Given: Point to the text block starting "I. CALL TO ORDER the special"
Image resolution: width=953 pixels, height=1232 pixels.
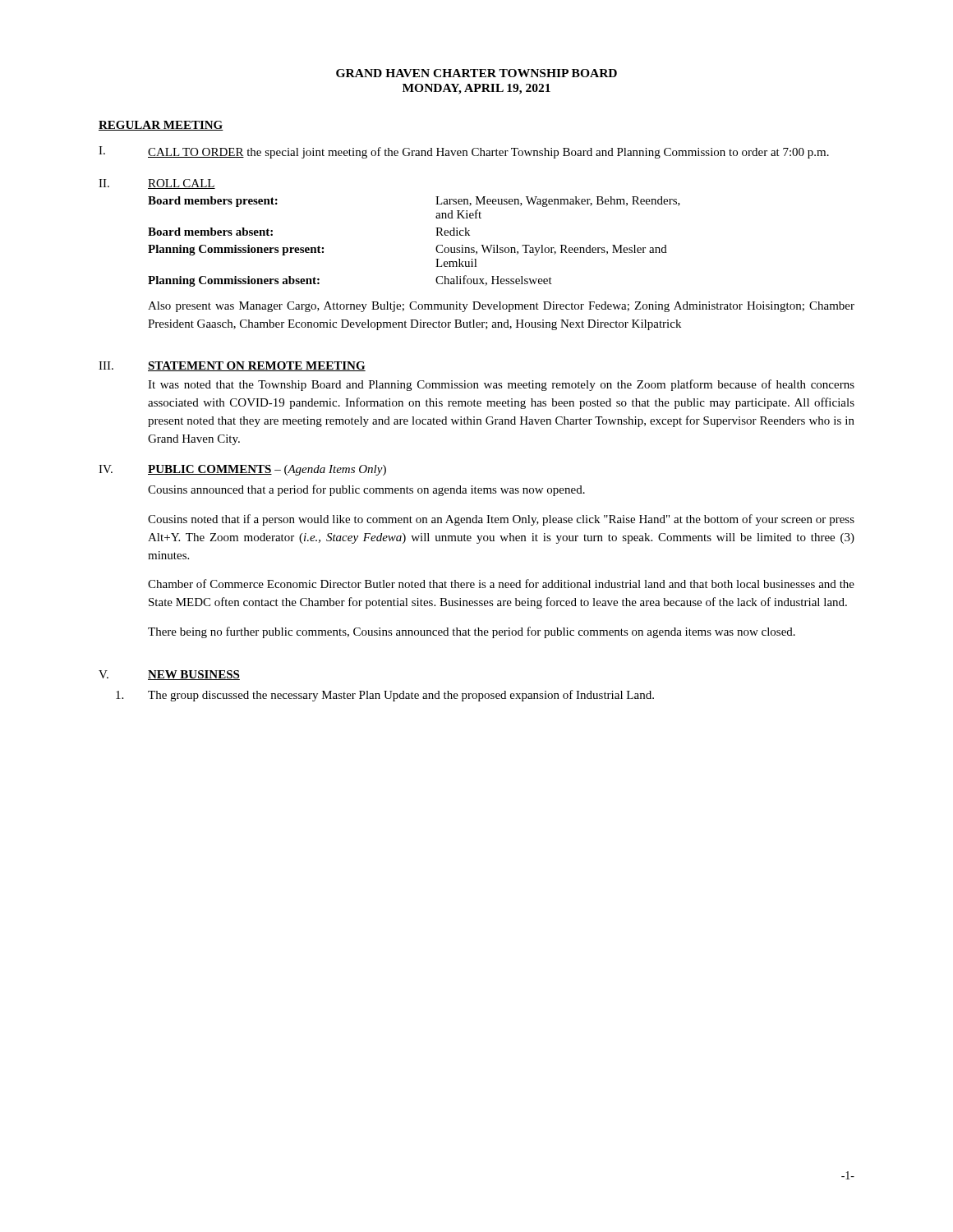Looking at the screenshot, I should (476, 153).
